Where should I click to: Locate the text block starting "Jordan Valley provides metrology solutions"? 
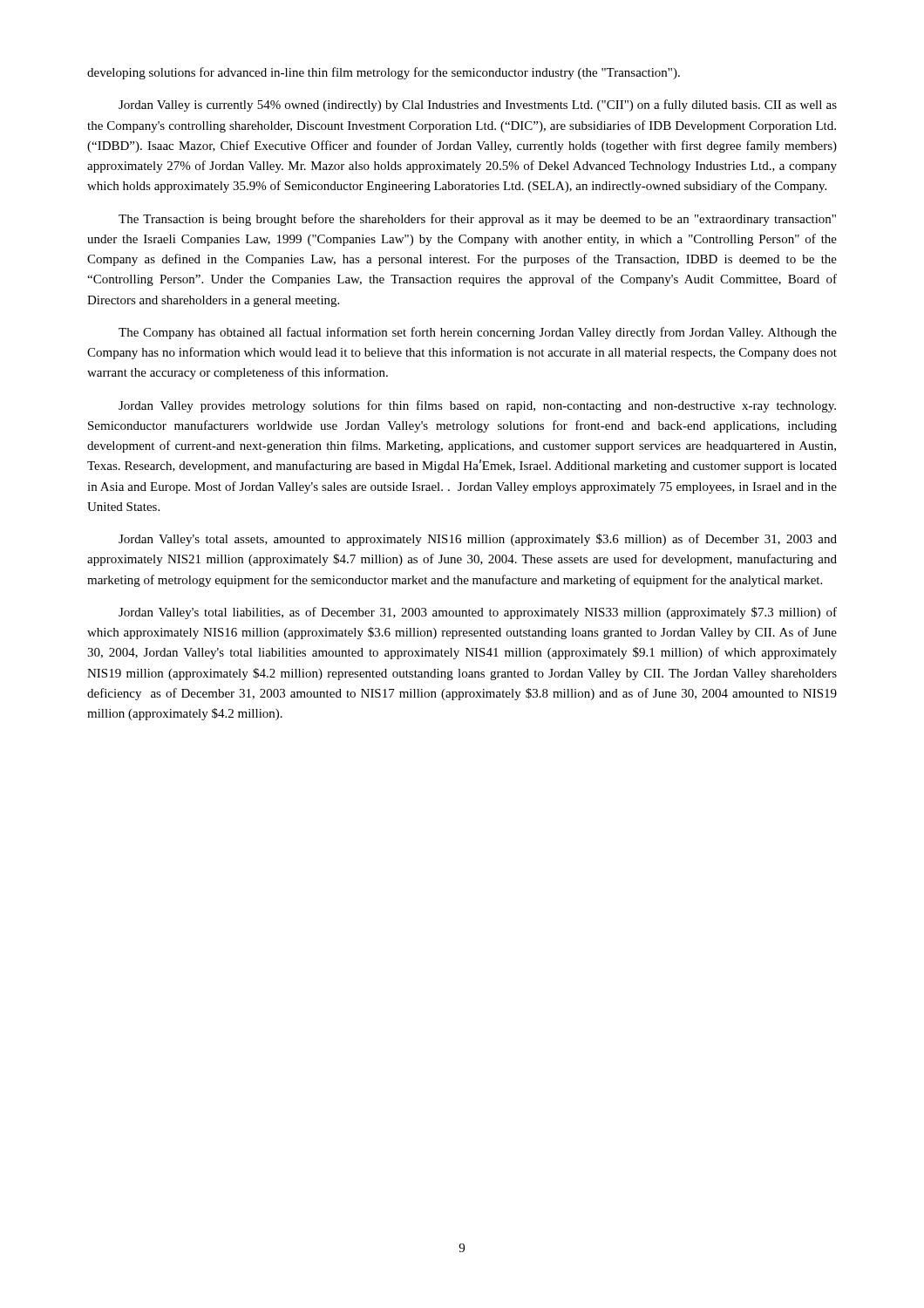[x=462, y=560]
